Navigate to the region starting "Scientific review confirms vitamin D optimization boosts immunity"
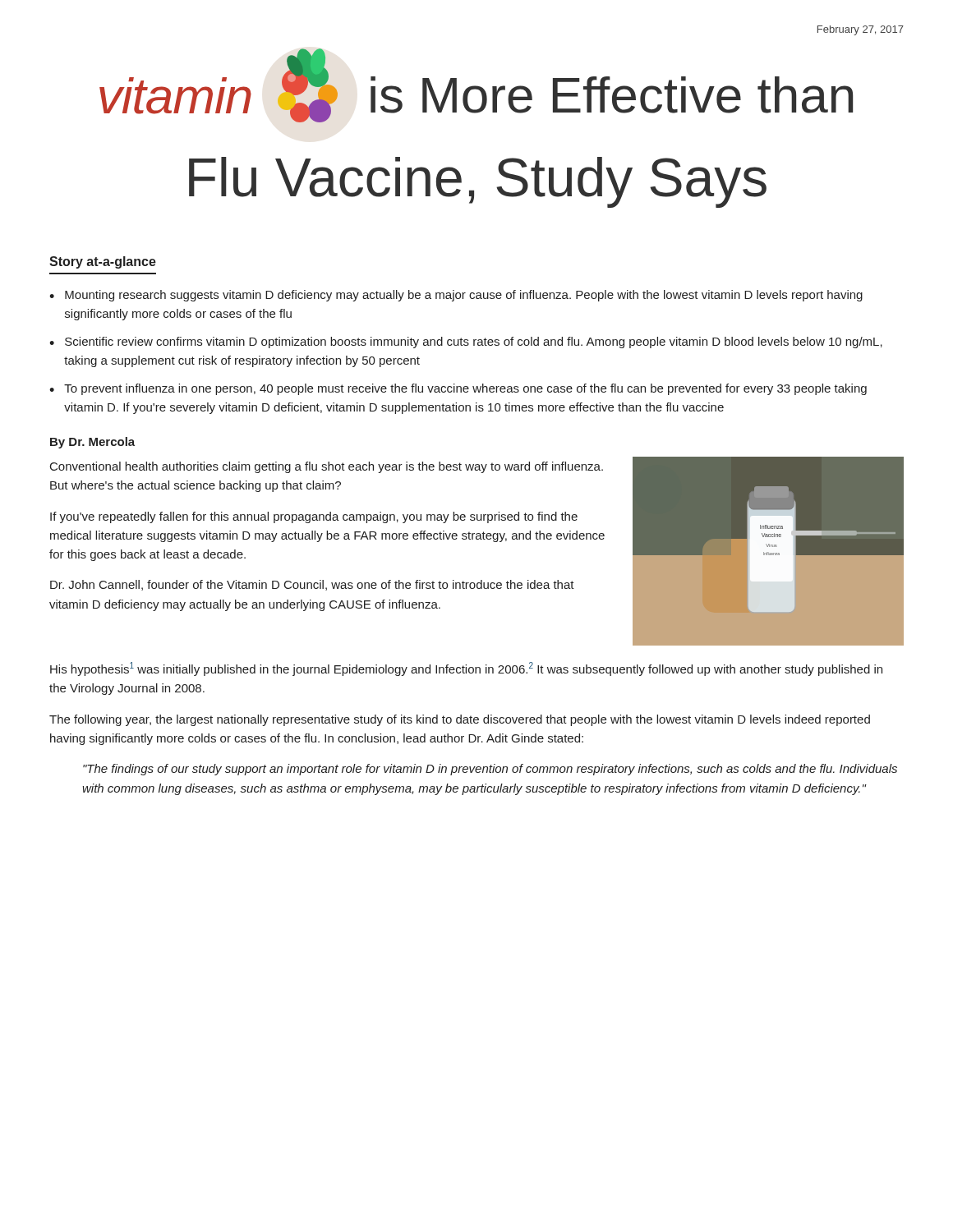Image resolution: width=953 pixels, height=1232 pixels. coord(484,351)
